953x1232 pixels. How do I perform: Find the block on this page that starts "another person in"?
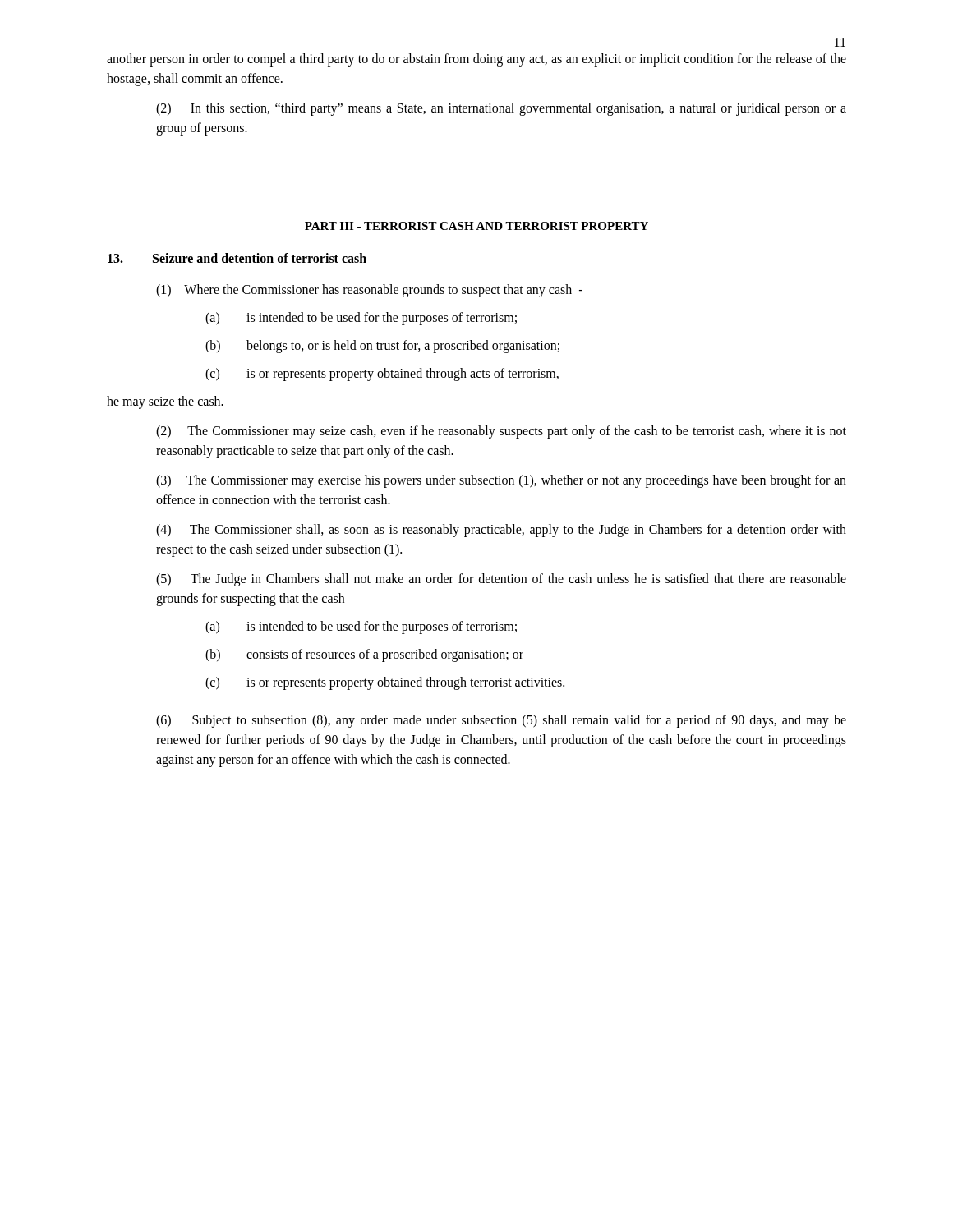click(x=476, y=69)
